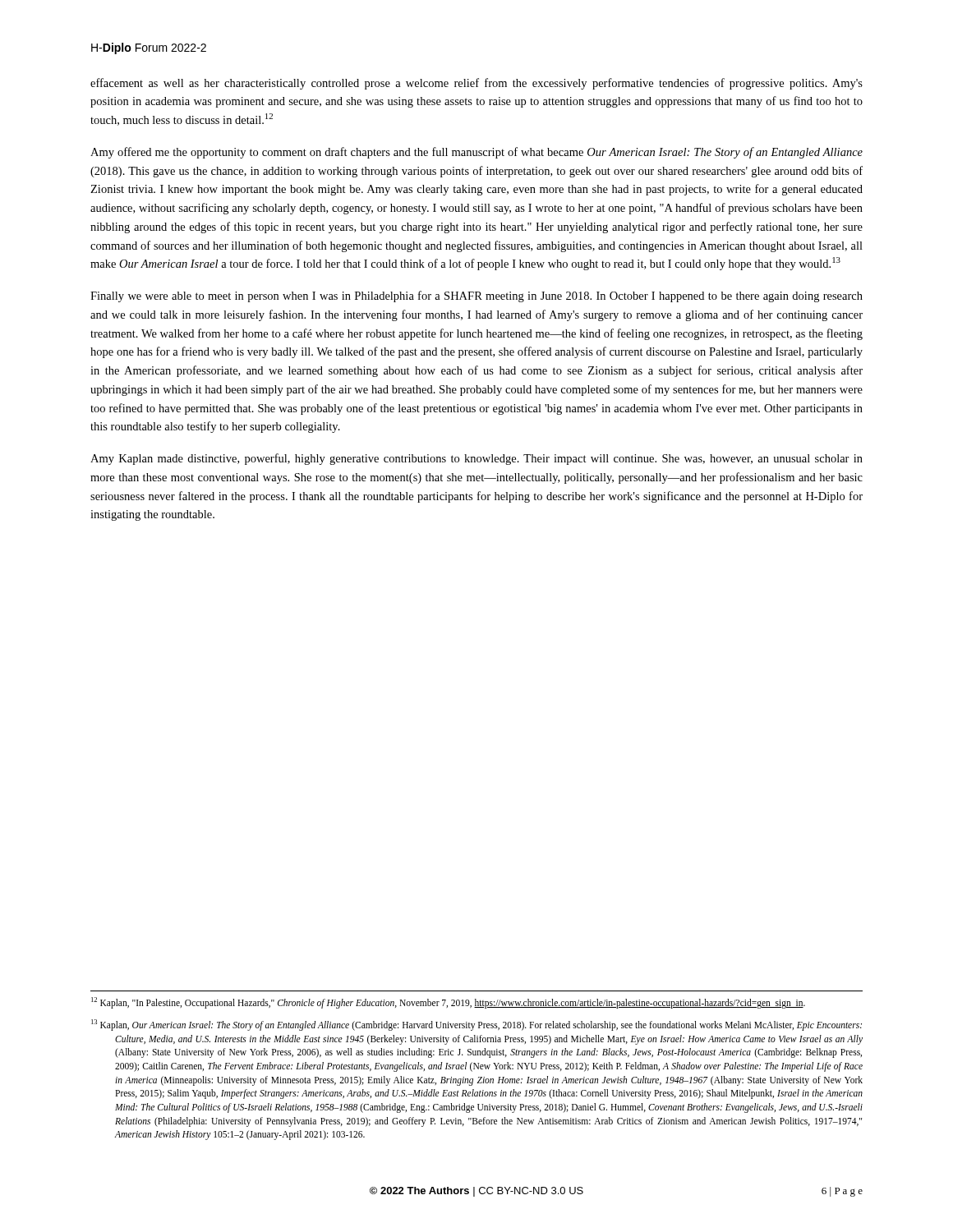
Task: Point to the block beginning "13 Kaplan, Our American"
Action: 476,1079
